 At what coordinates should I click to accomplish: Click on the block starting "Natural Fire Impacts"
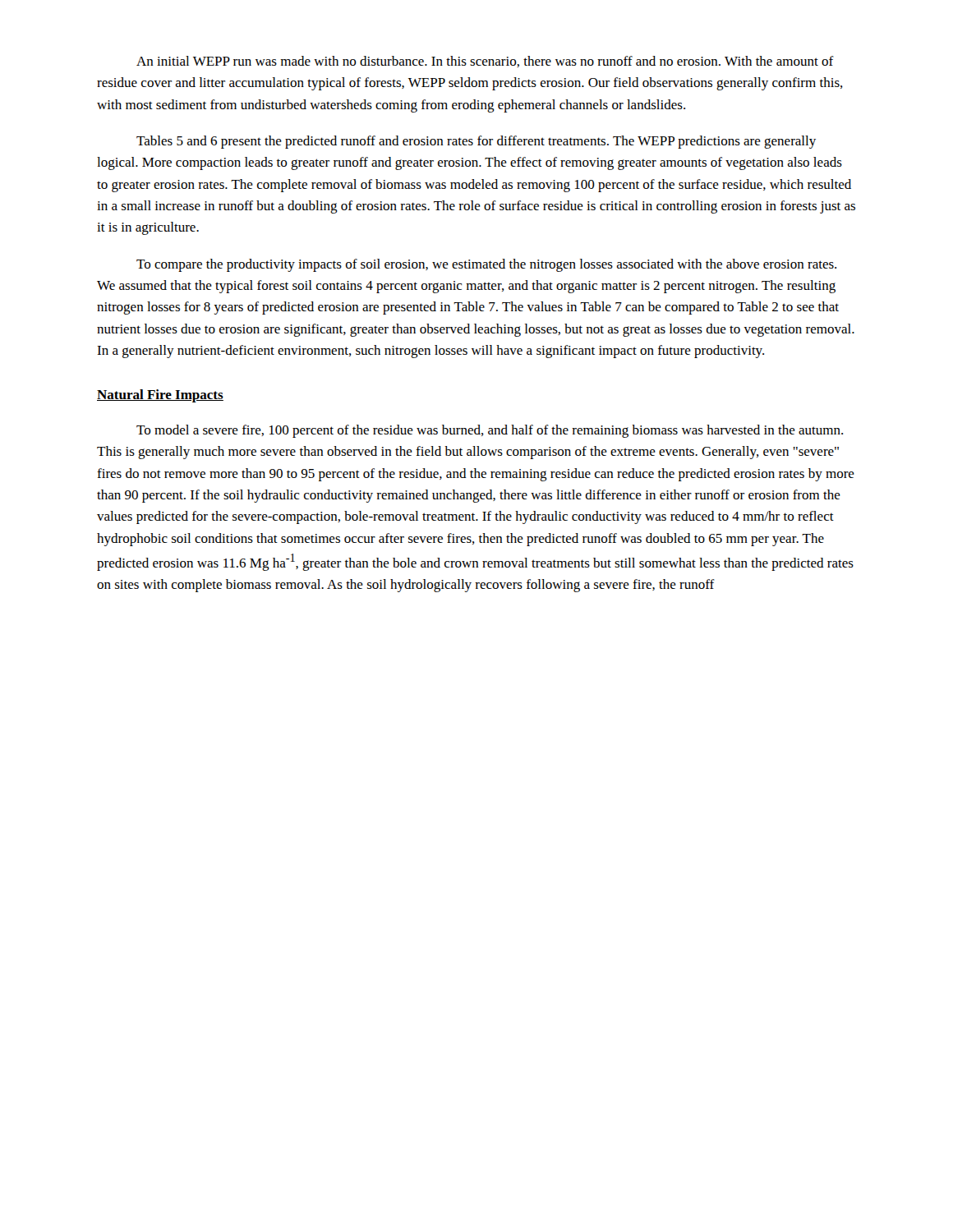click(160, 396)
